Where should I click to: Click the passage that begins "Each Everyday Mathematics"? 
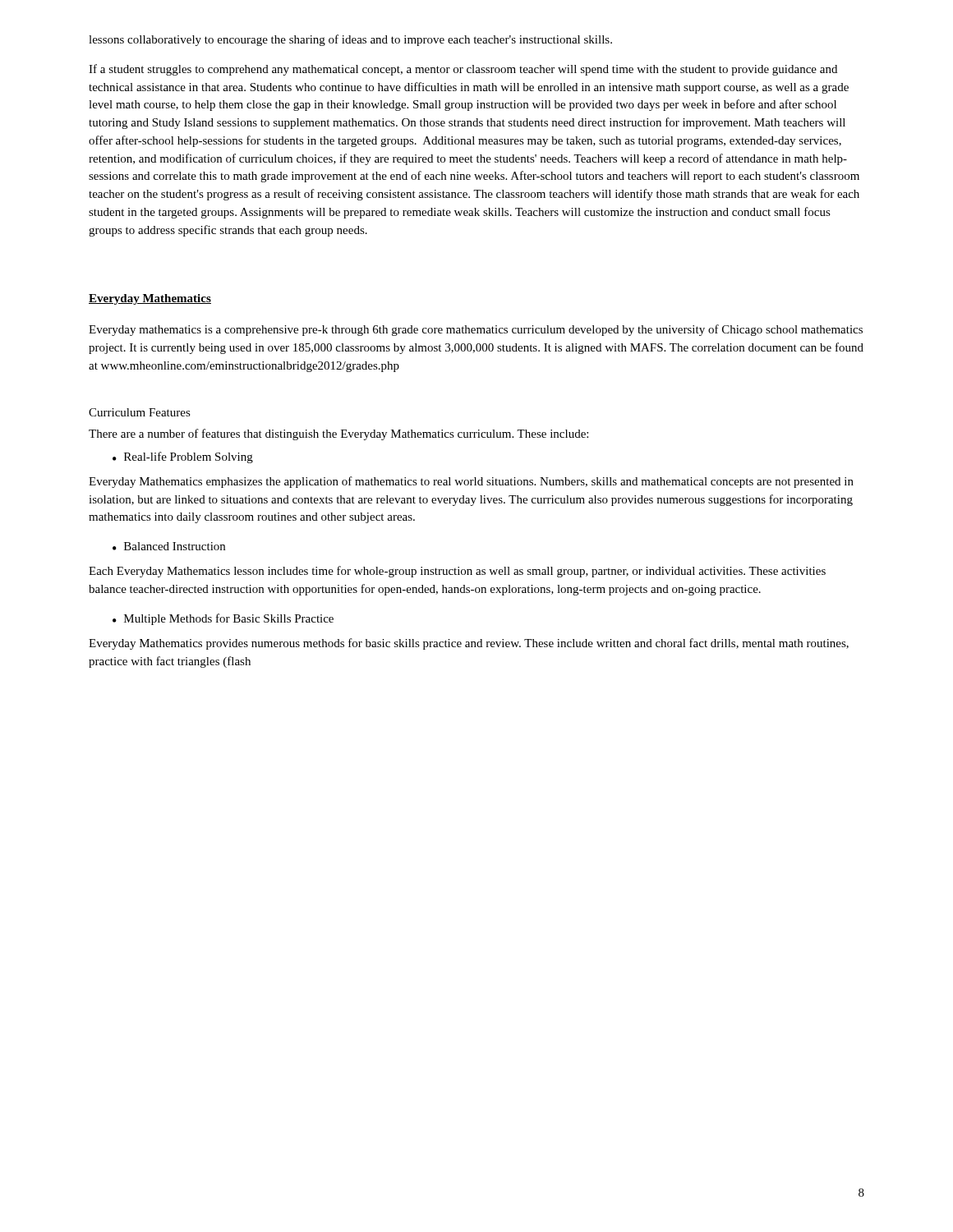click(457, 580)
